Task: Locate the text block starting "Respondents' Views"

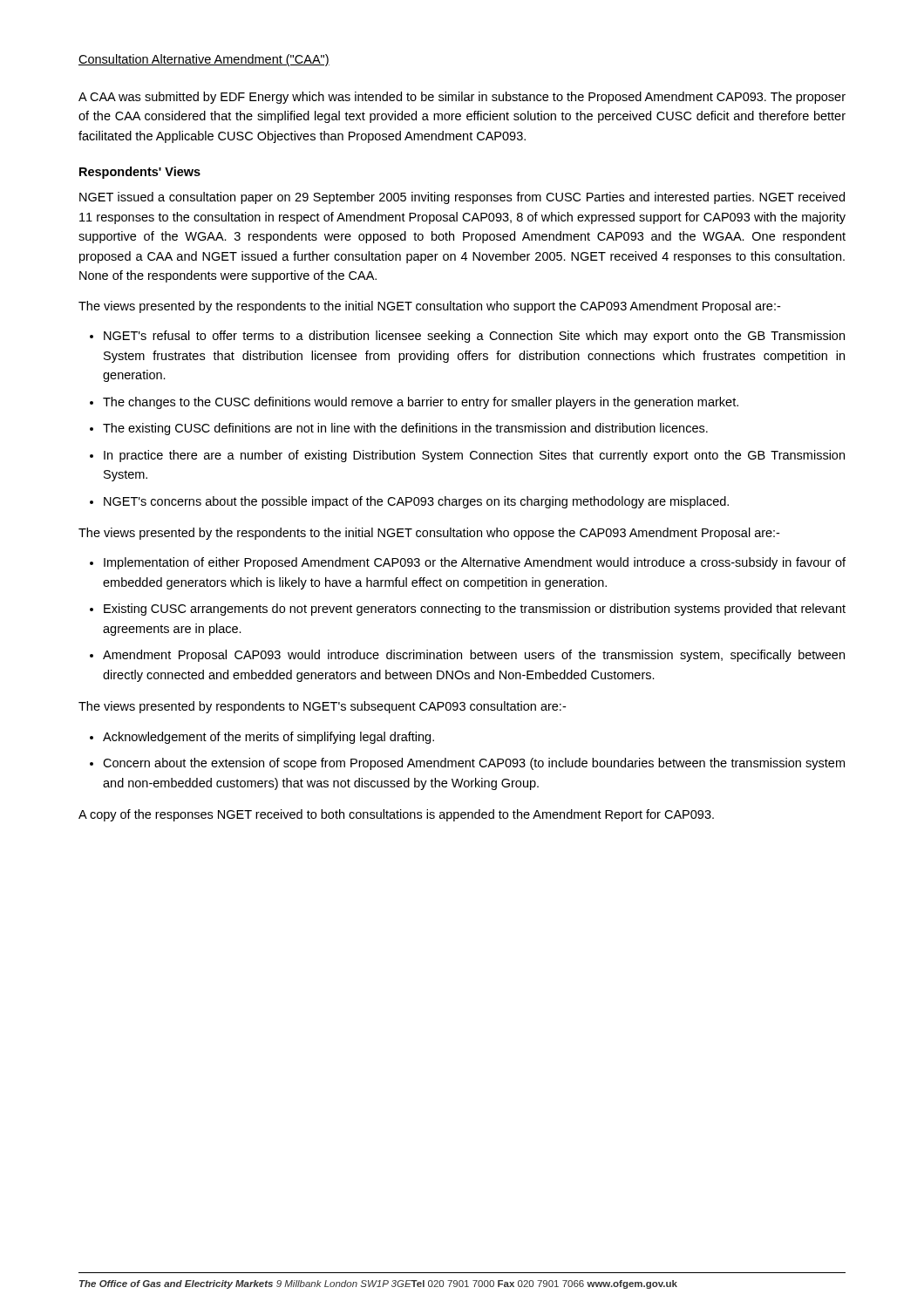Action: point(140,172)
